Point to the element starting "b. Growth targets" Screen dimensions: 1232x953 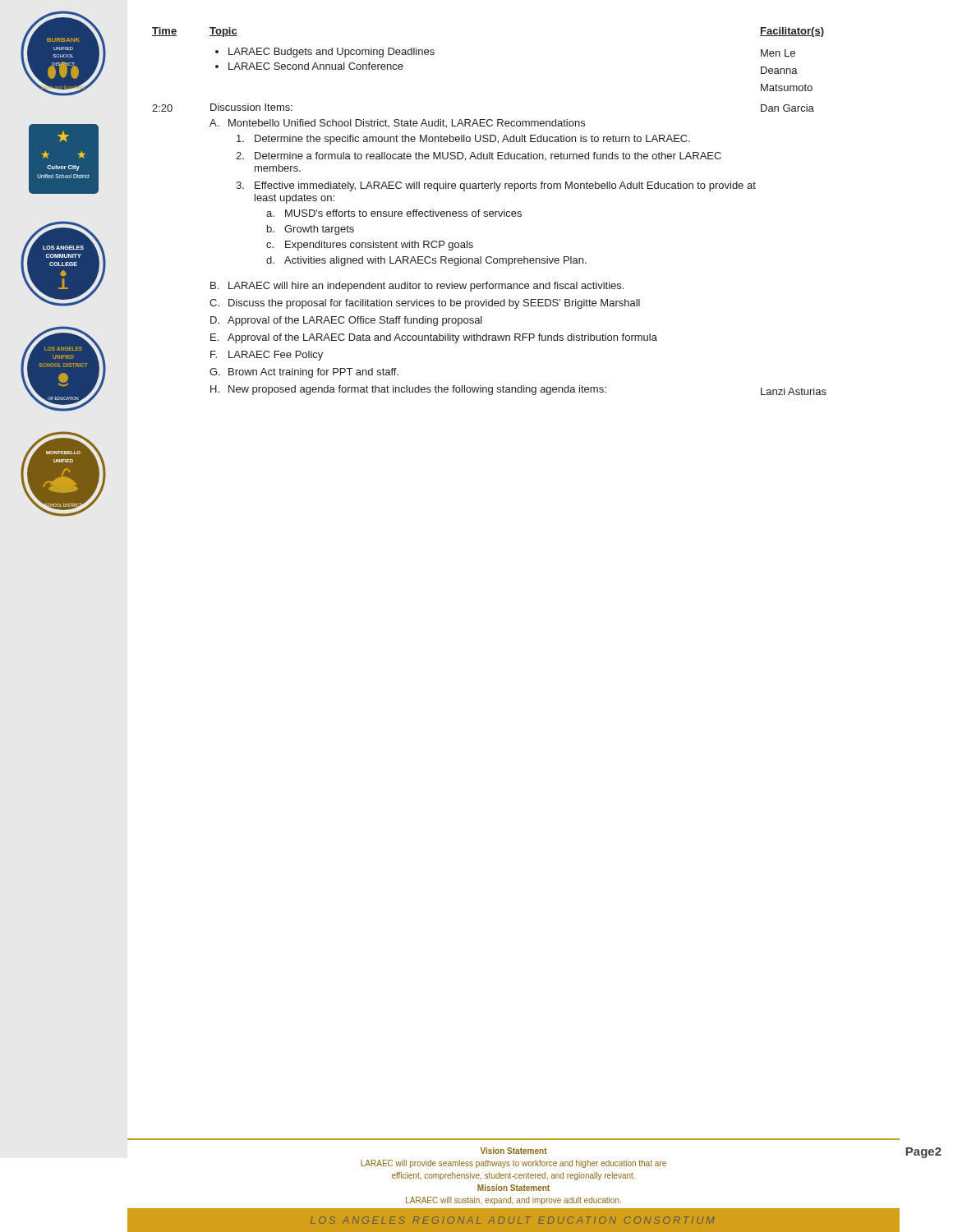[x=311, y=230]
